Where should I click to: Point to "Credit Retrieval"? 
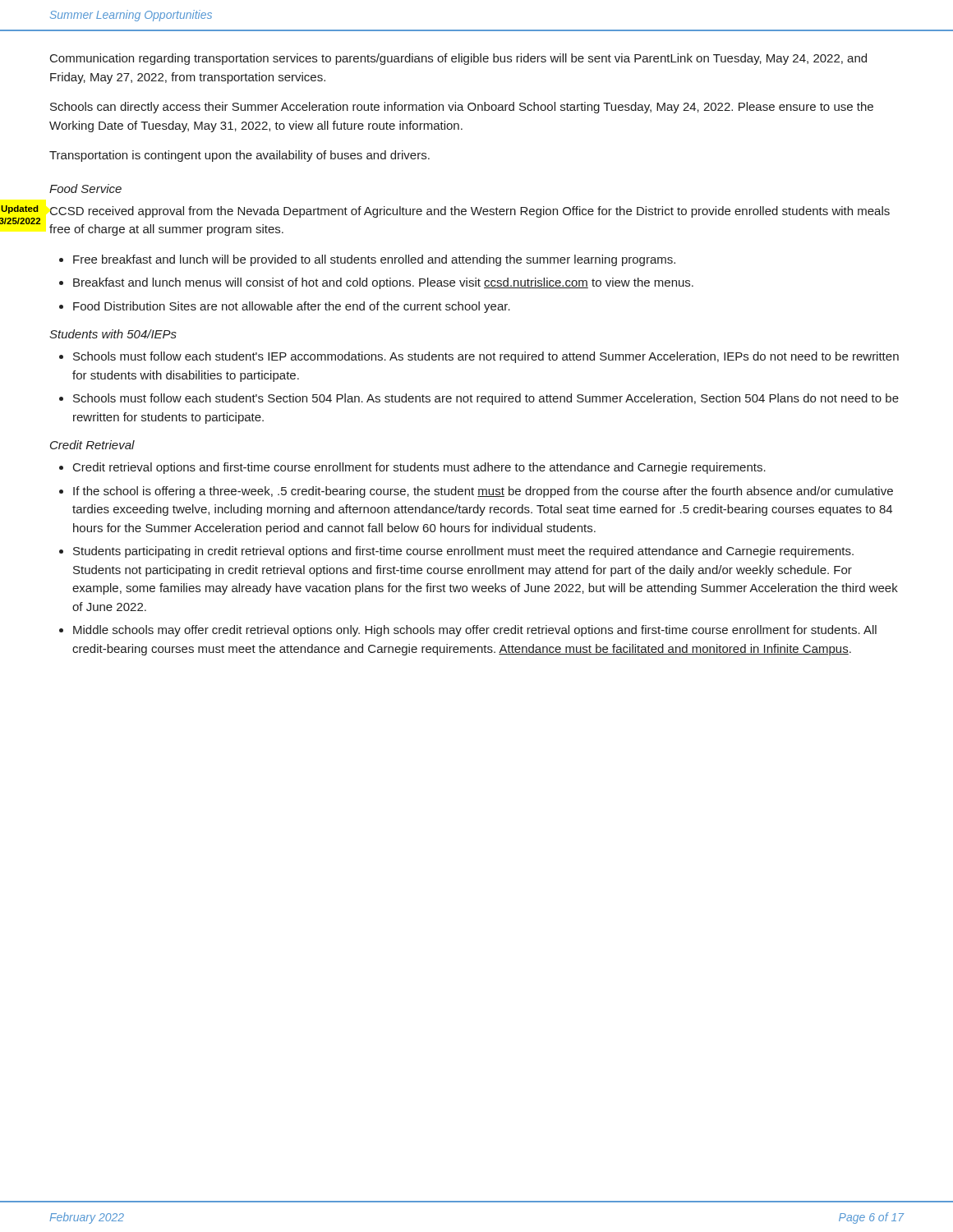92,445
